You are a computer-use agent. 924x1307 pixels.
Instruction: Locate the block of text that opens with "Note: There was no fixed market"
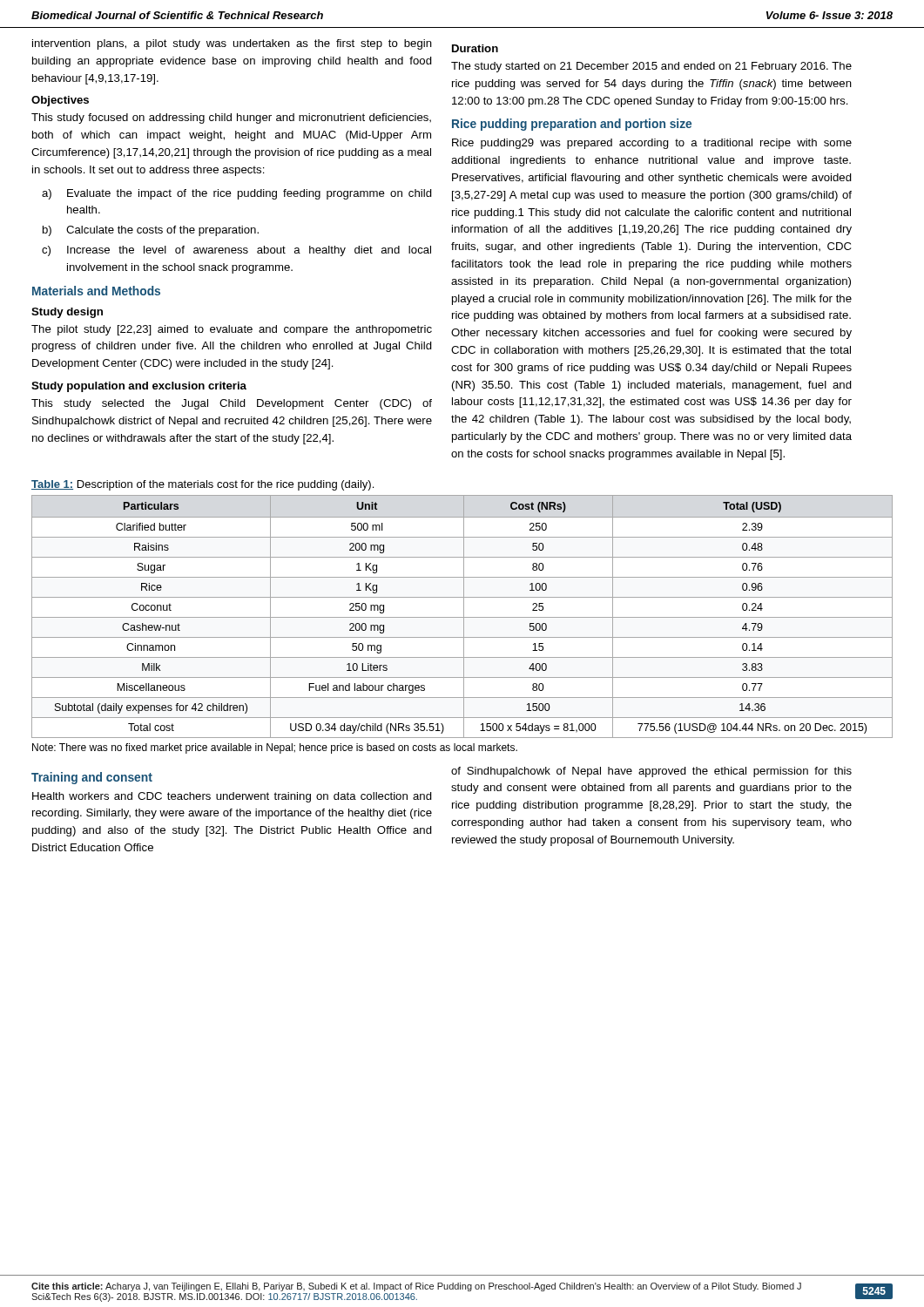tap(275, 747)
